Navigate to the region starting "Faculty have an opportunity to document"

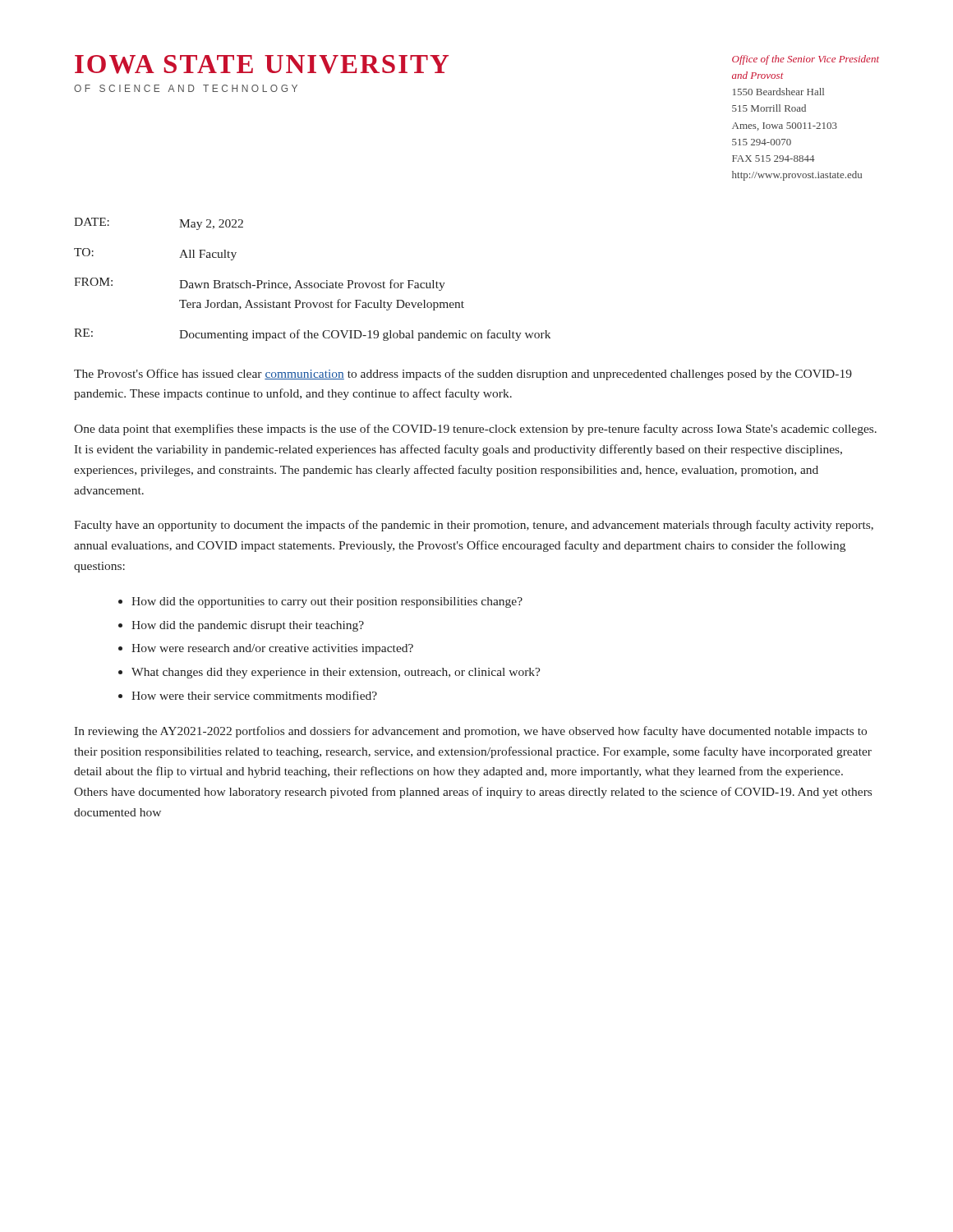pyautogui.click(x=474, y=545)
